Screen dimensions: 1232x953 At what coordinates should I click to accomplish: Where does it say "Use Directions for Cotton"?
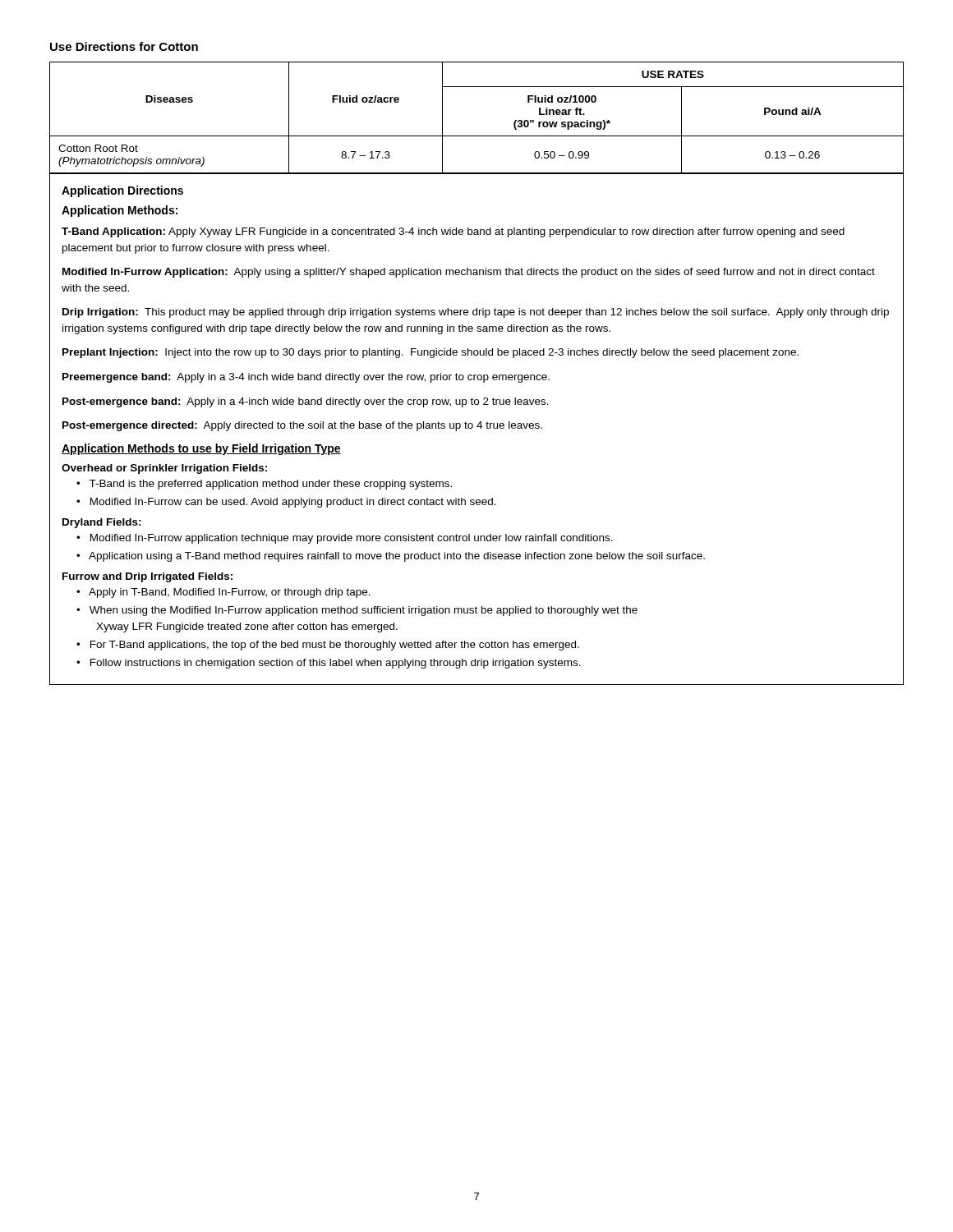point(124,46)
